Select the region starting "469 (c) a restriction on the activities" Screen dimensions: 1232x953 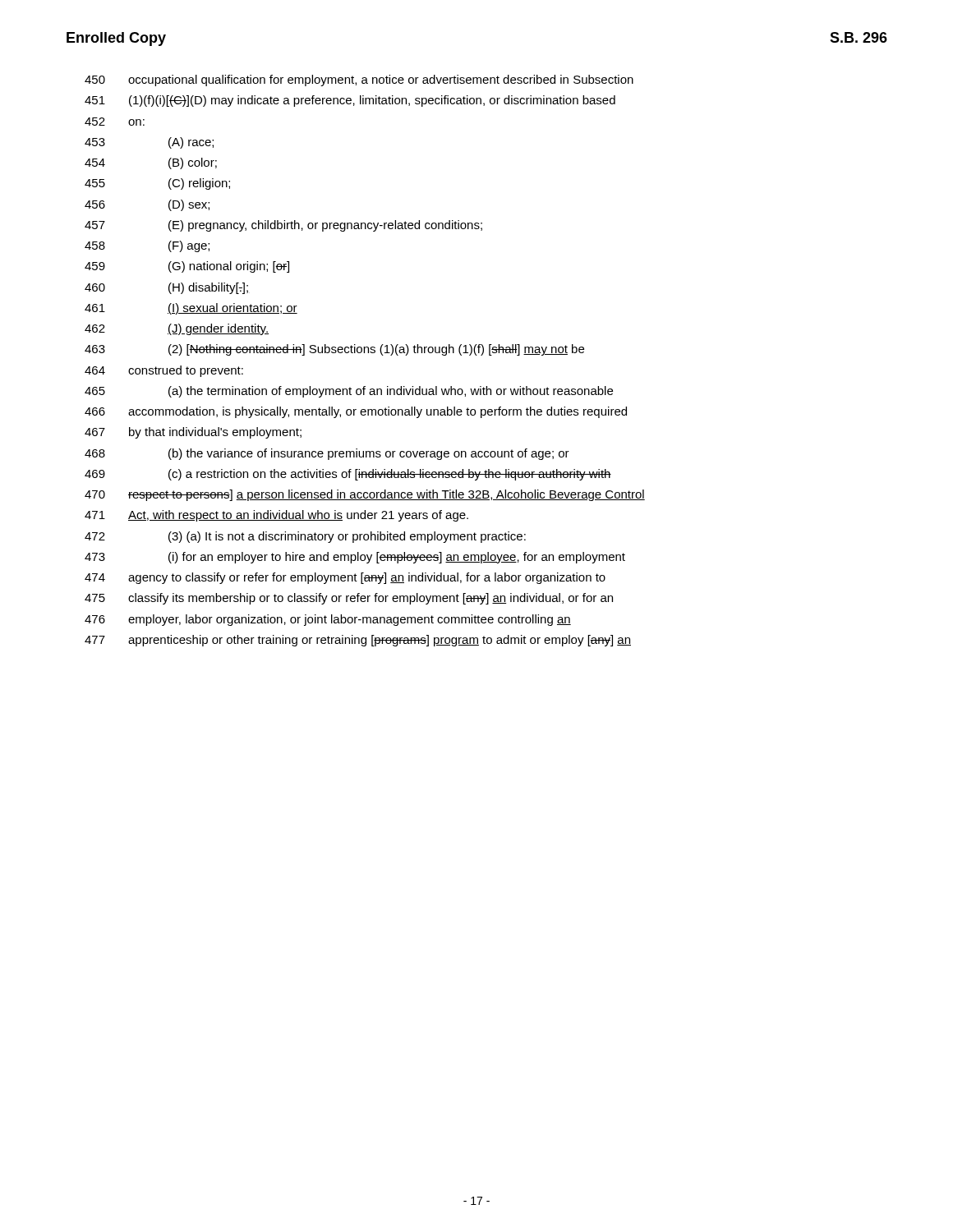point(476,473)
